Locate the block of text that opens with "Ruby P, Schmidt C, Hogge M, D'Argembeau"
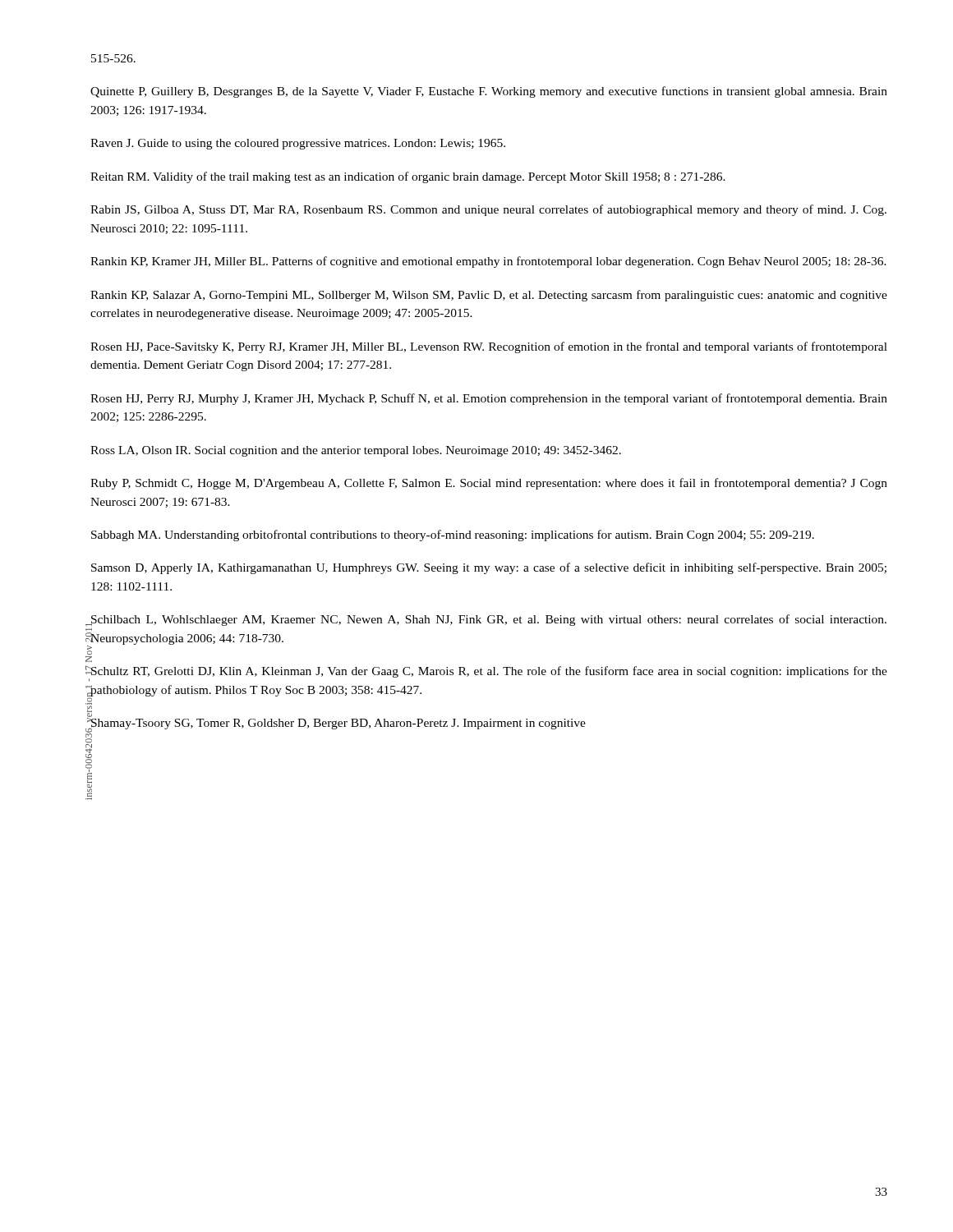The height and width of the screenshot is (1232, 953). 489,492
